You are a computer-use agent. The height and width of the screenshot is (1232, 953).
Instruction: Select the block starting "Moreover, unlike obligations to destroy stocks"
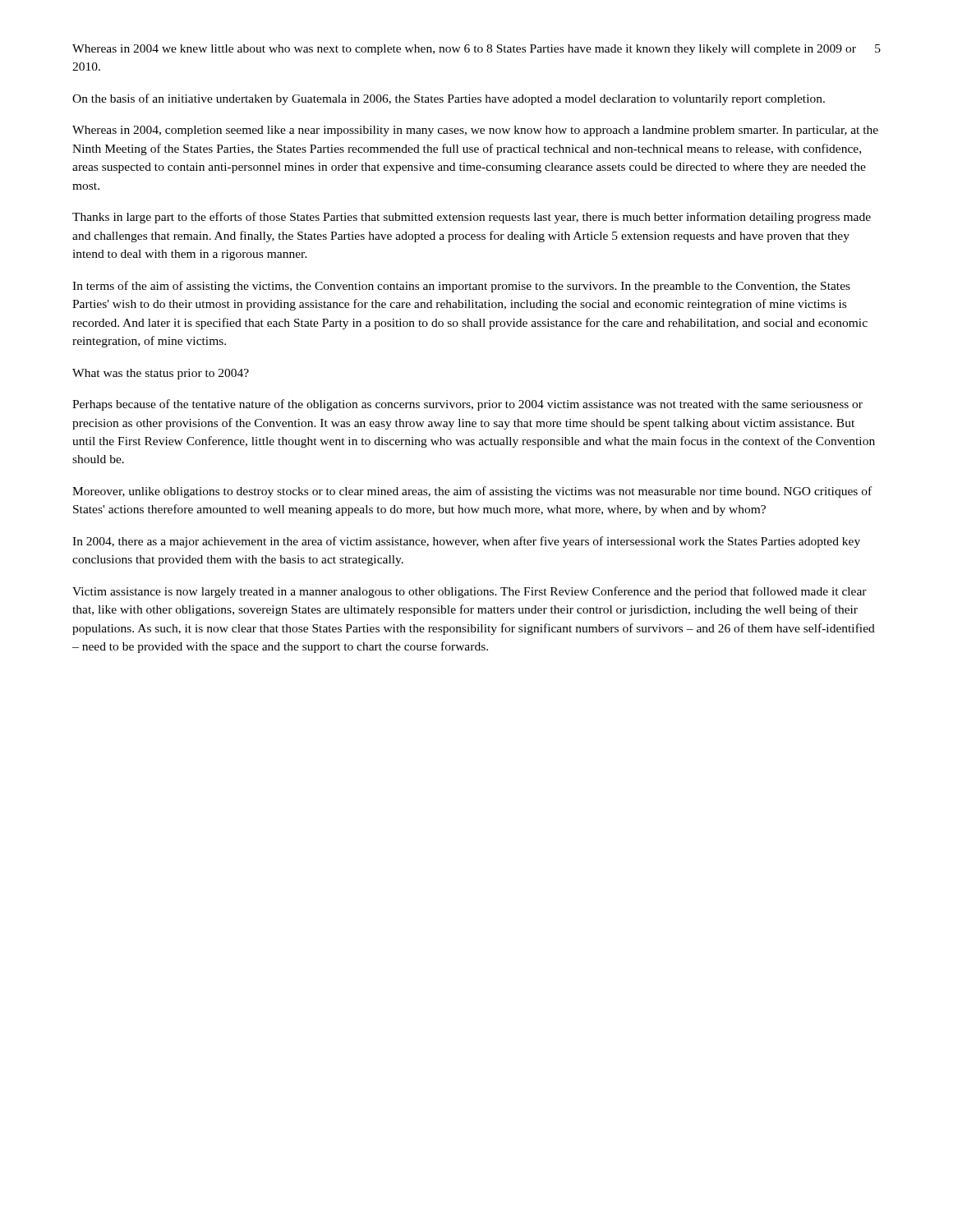click(x=472, y=500)
